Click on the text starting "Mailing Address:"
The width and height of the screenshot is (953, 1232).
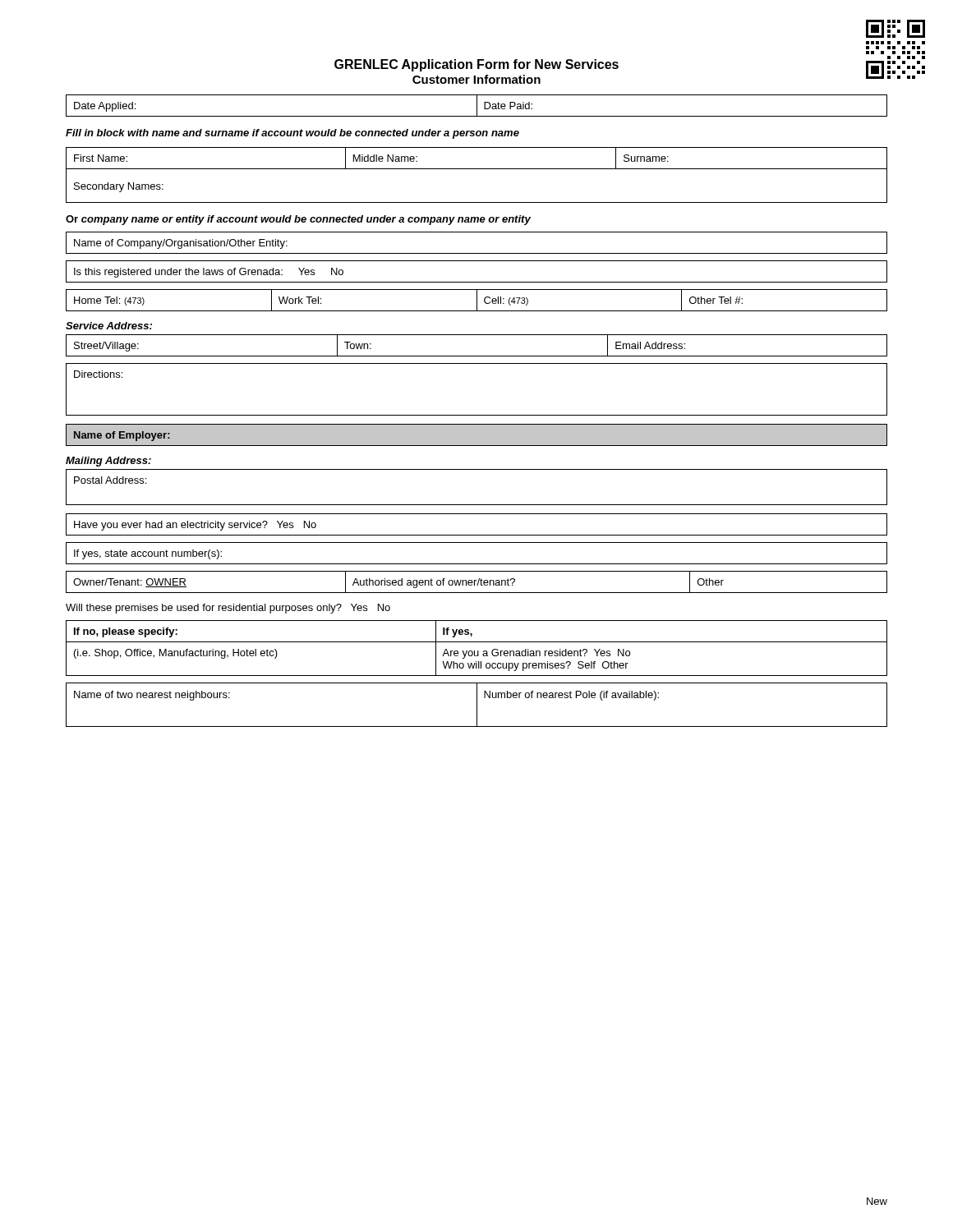pyautogui.click(x=109, y=460)
